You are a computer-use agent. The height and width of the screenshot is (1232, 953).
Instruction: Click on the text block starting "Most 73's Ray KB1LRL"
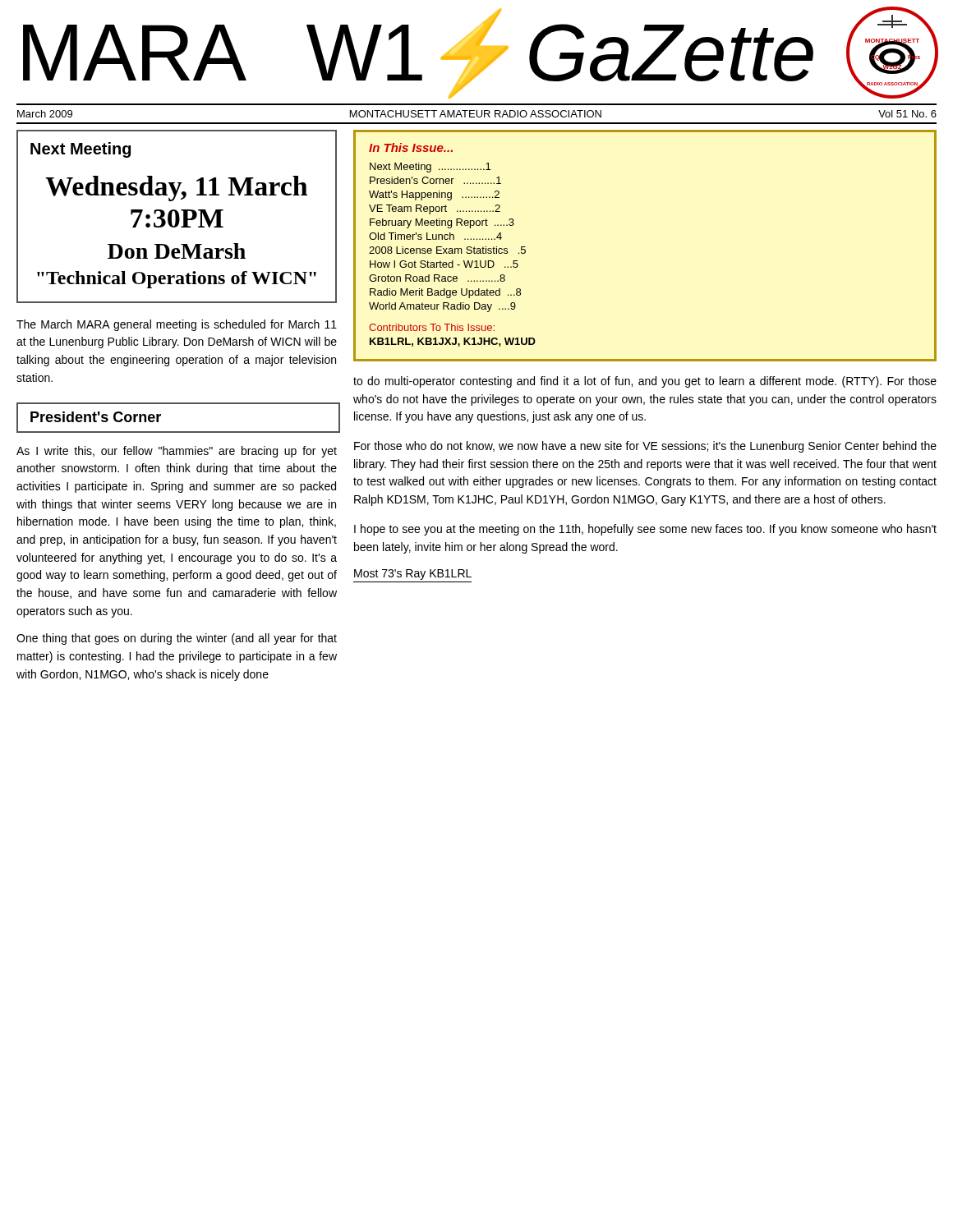[413, 573]
